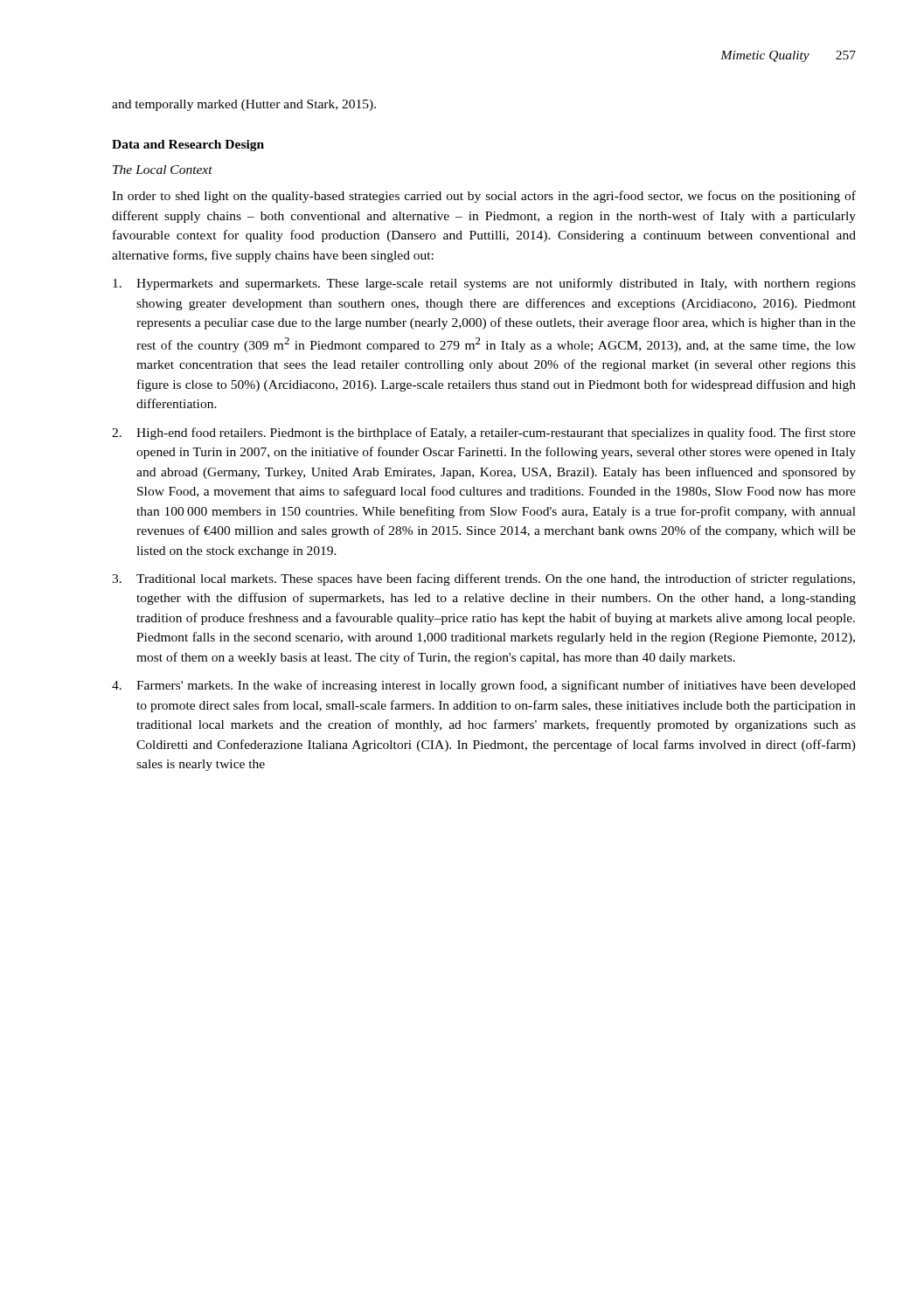924x1311 pixels.
Task: Point to the element starting "Hypermarkets and supermarkets. These large-scale"
Action: coord(484,344)
